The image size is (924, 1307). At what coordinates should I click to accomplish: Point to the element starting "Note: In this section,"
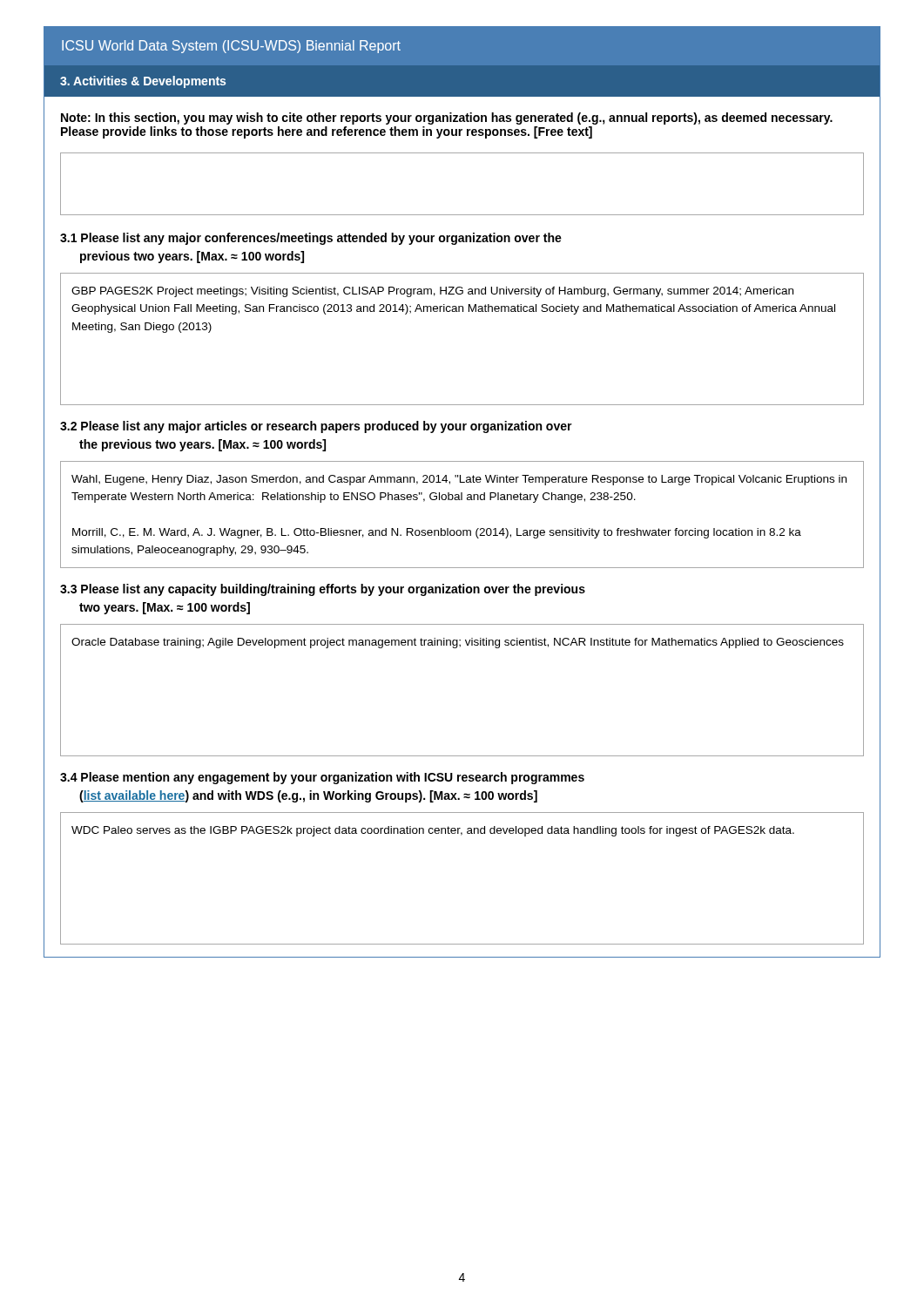pos(446,125)
